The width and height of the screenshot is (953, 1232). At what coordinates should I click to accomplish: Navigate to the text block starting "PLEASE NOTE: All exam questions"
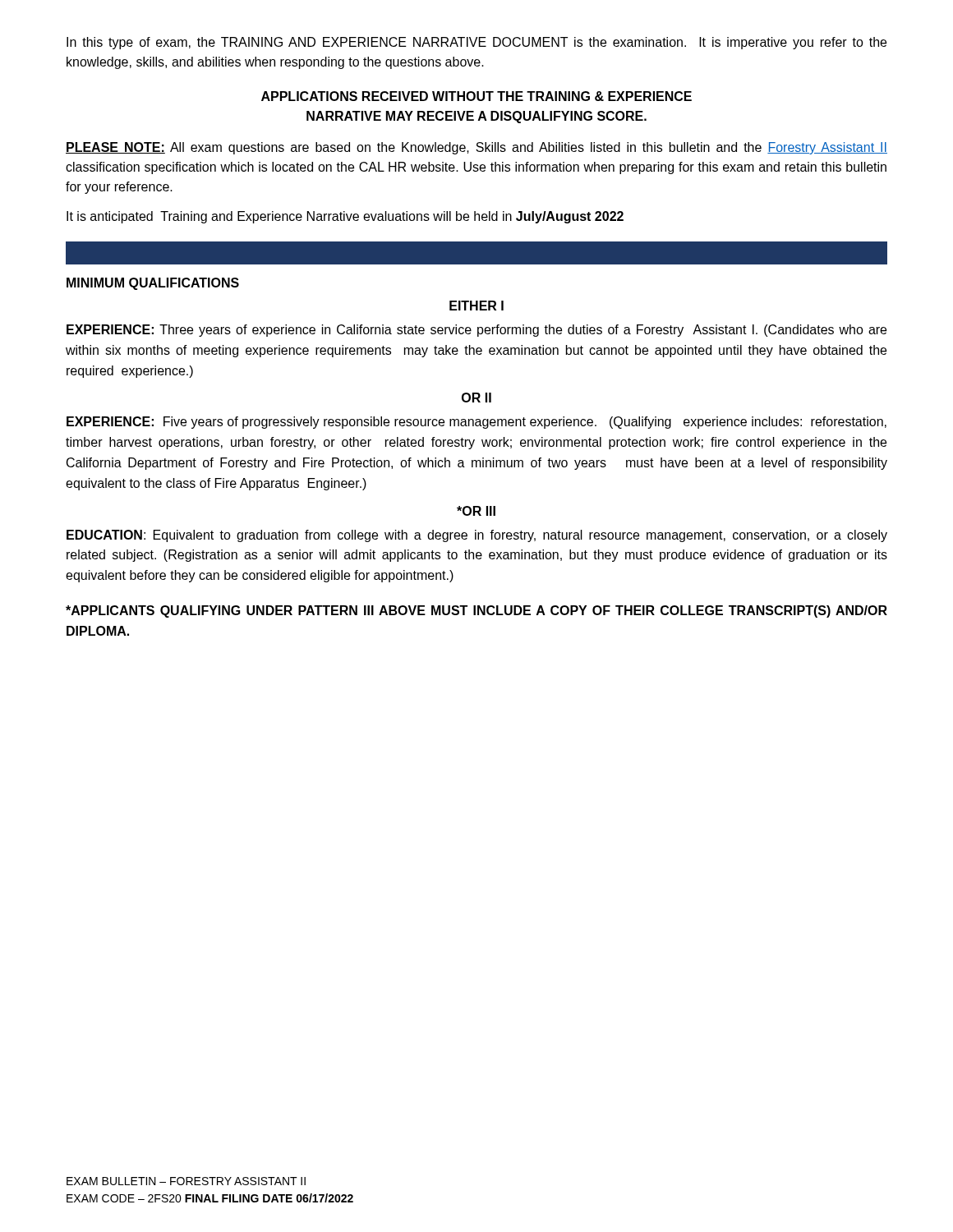476,167
